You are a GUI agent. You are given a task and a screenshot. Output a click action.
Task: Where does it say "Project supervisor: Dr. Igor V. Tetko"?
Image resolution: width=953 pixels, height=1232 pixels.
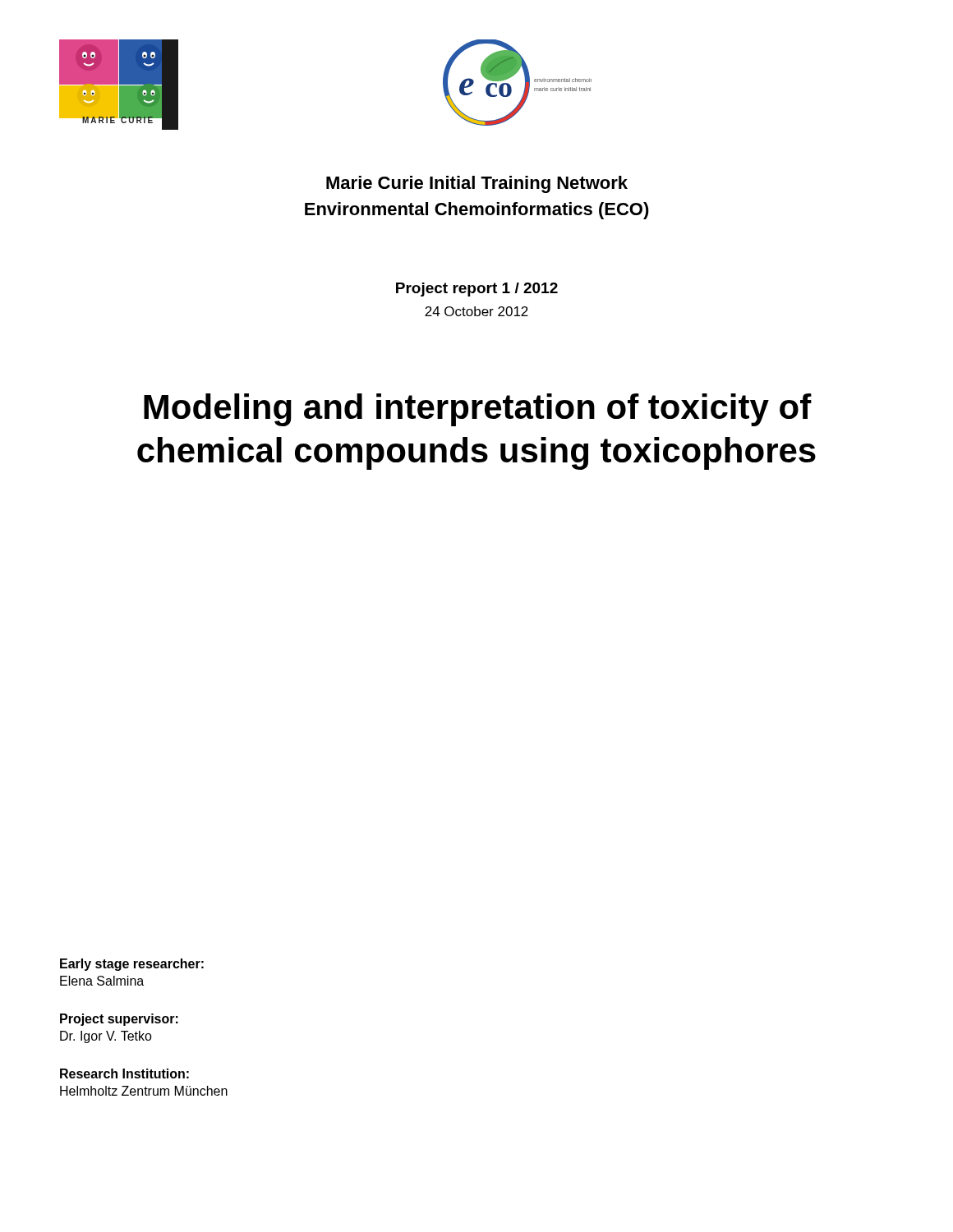tap(144, 1028)
